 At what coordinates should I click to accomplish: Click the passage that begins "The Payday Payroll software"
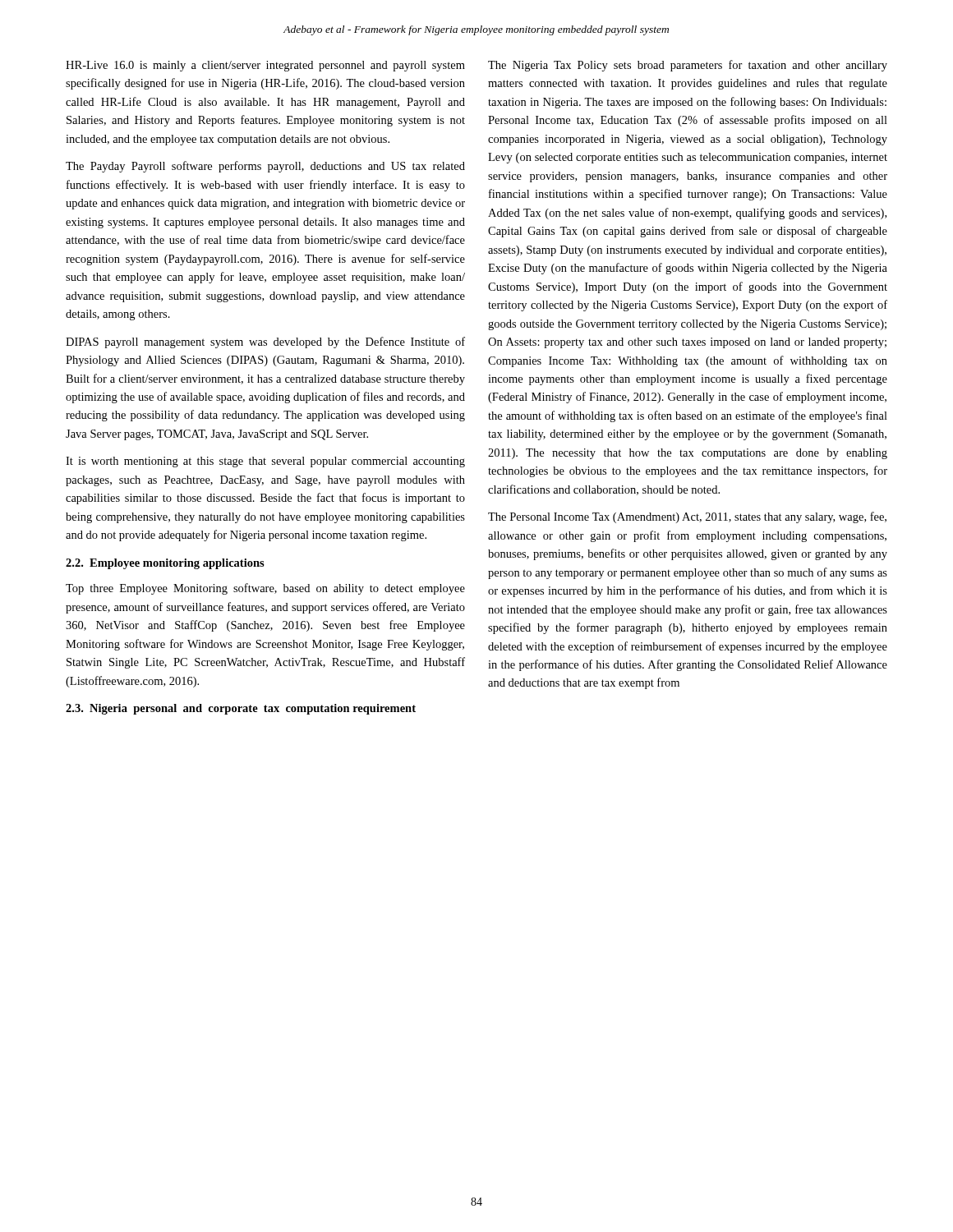[265, 240]
